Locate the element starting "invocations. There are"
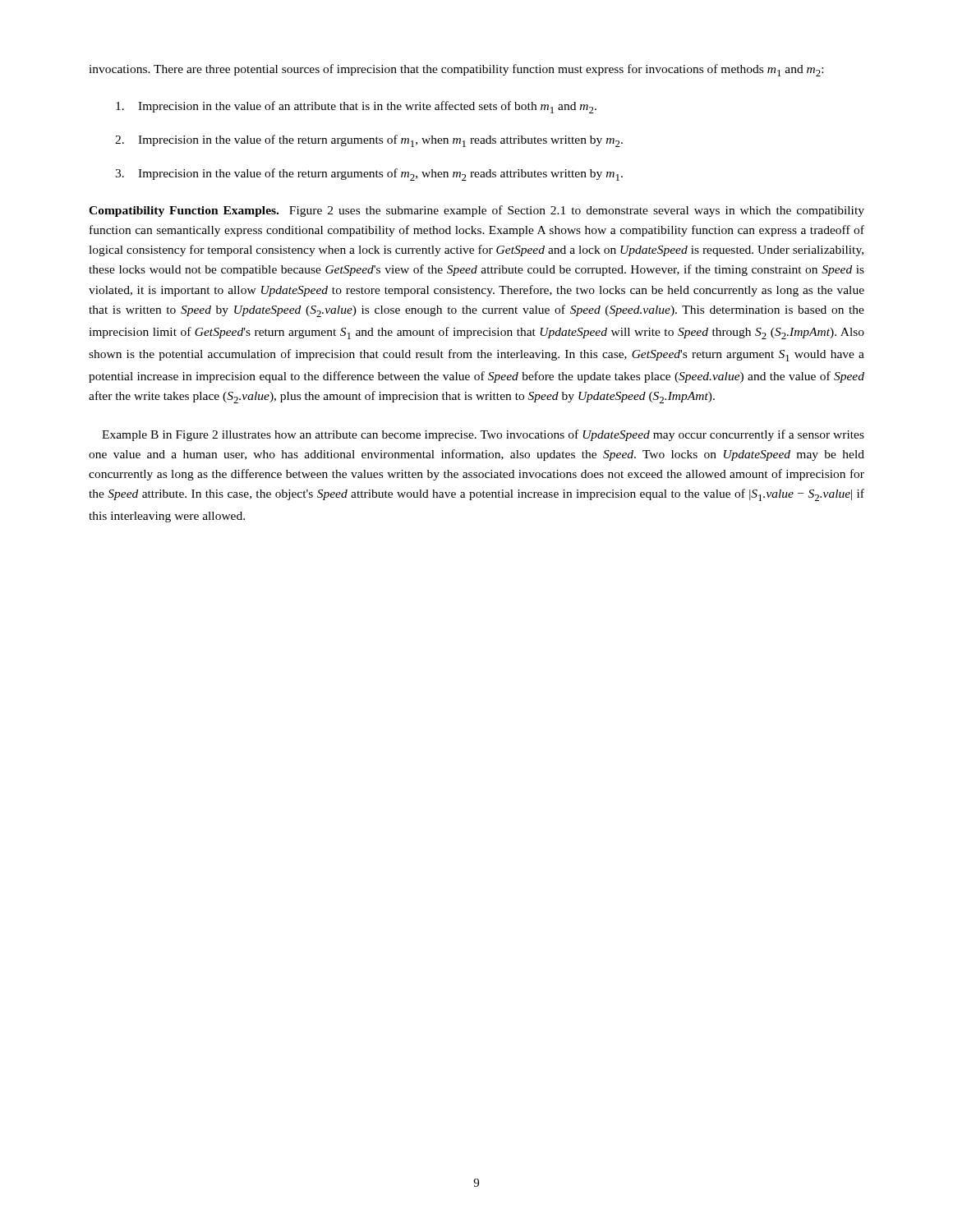The width and height of the screenshot is (953, 1232). tap(457, 70)
